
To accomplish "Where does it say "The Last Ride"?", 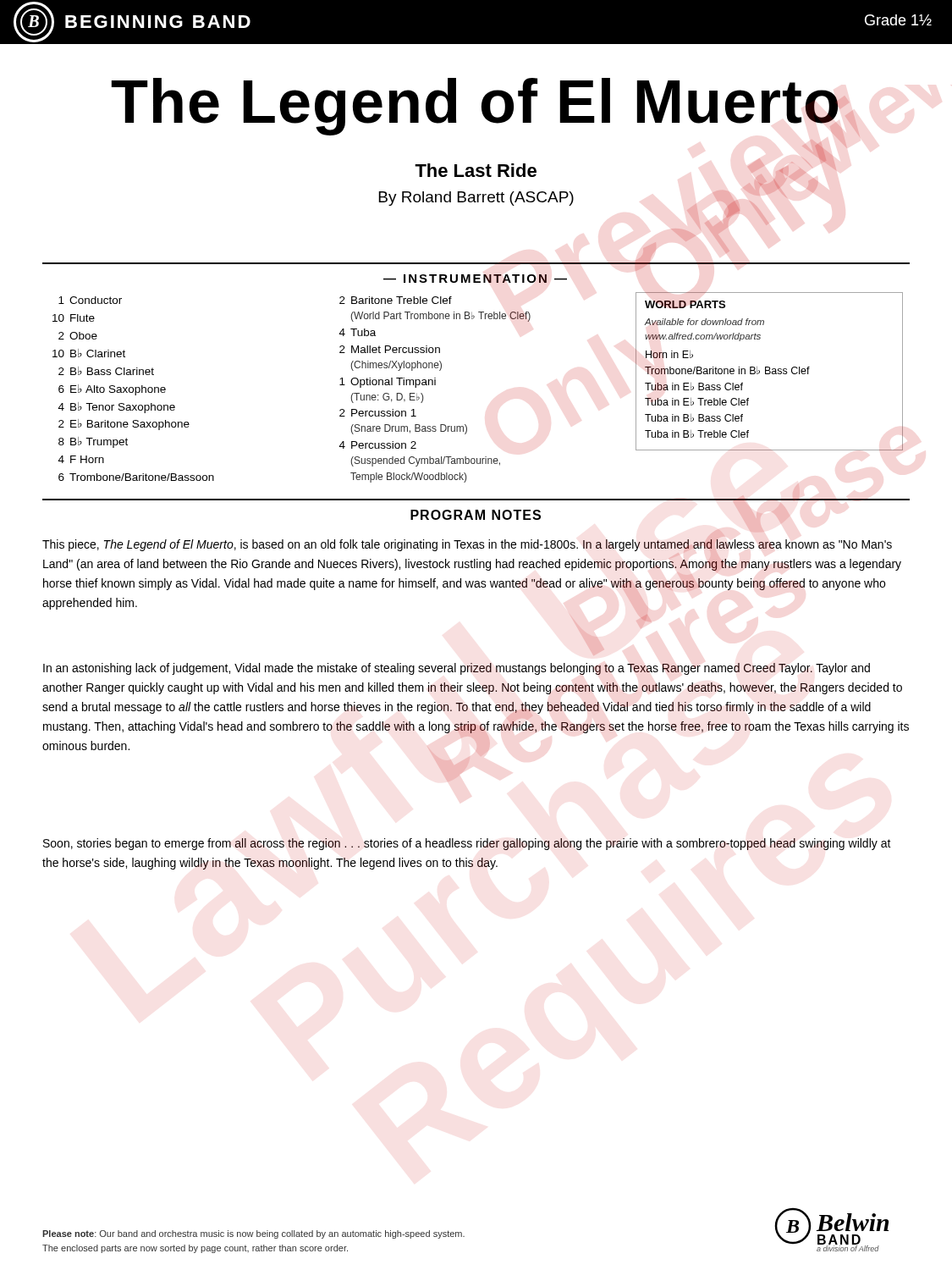I will [476, 171].
